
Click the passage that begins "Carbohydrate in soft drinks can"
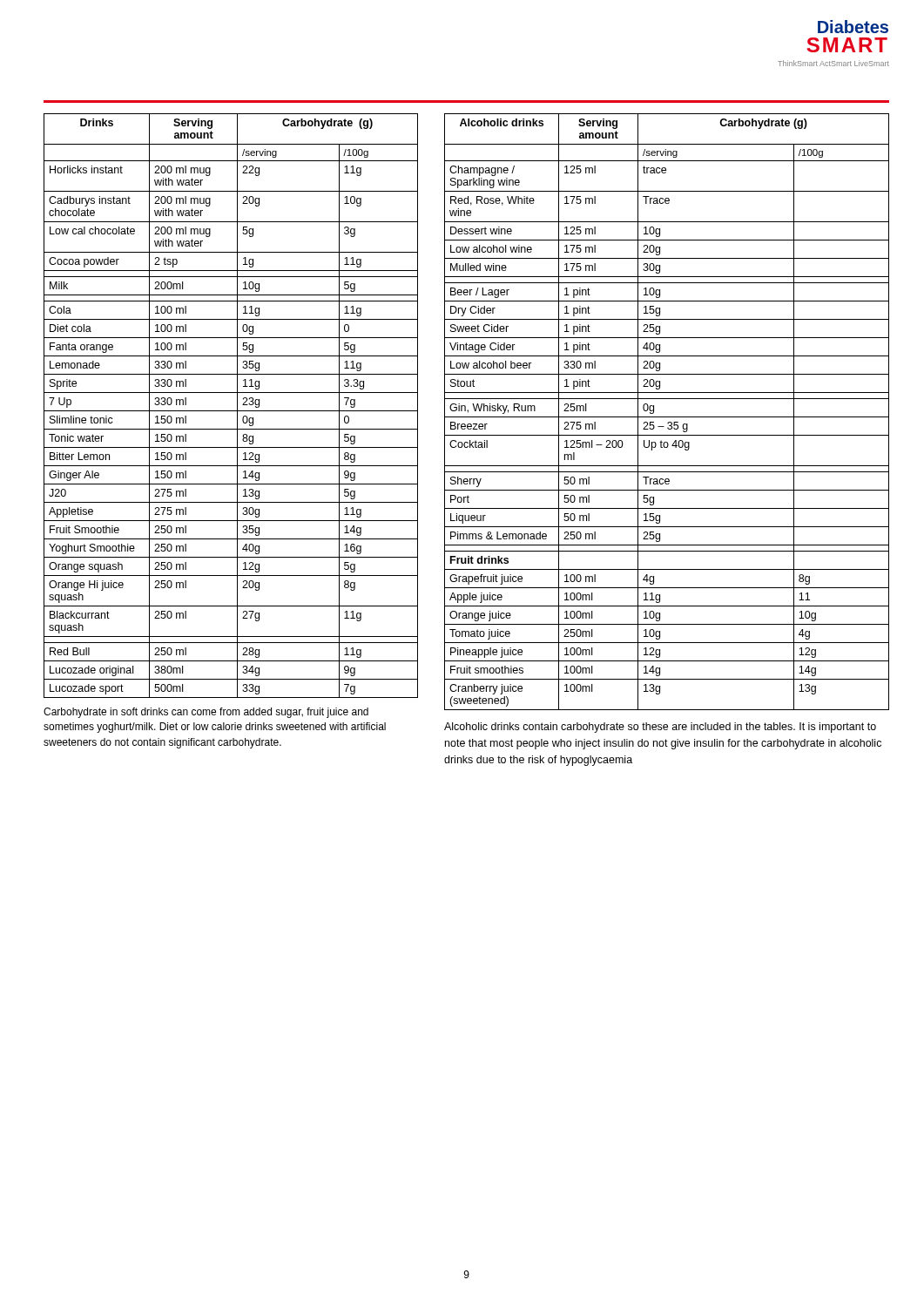(x=215, y=727)
